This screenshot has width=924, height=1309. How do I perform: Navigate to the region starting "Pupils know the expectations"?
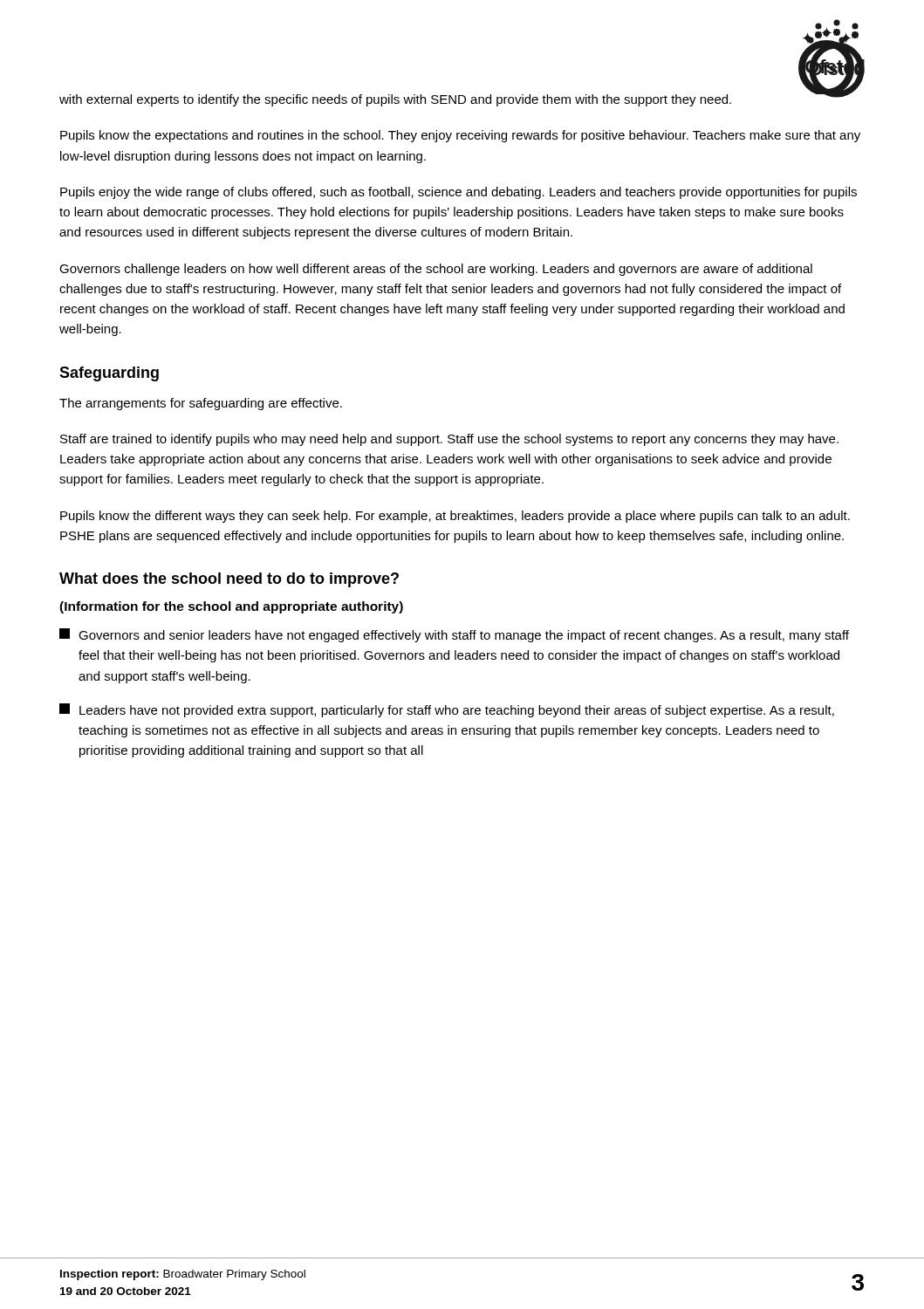tap(460, 145)
